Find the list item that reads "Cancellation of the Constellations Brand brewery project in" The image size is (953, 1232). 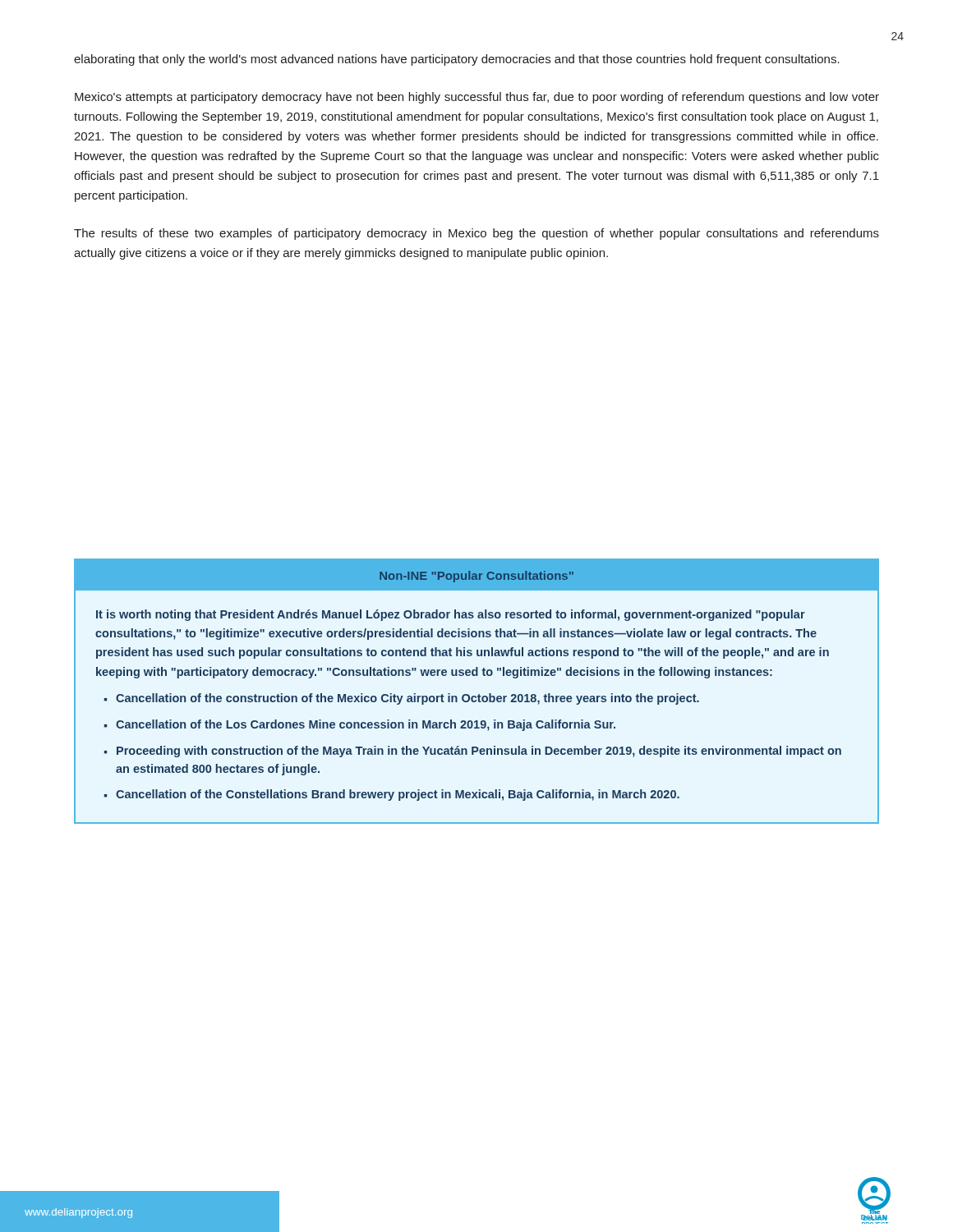[398, 795]
